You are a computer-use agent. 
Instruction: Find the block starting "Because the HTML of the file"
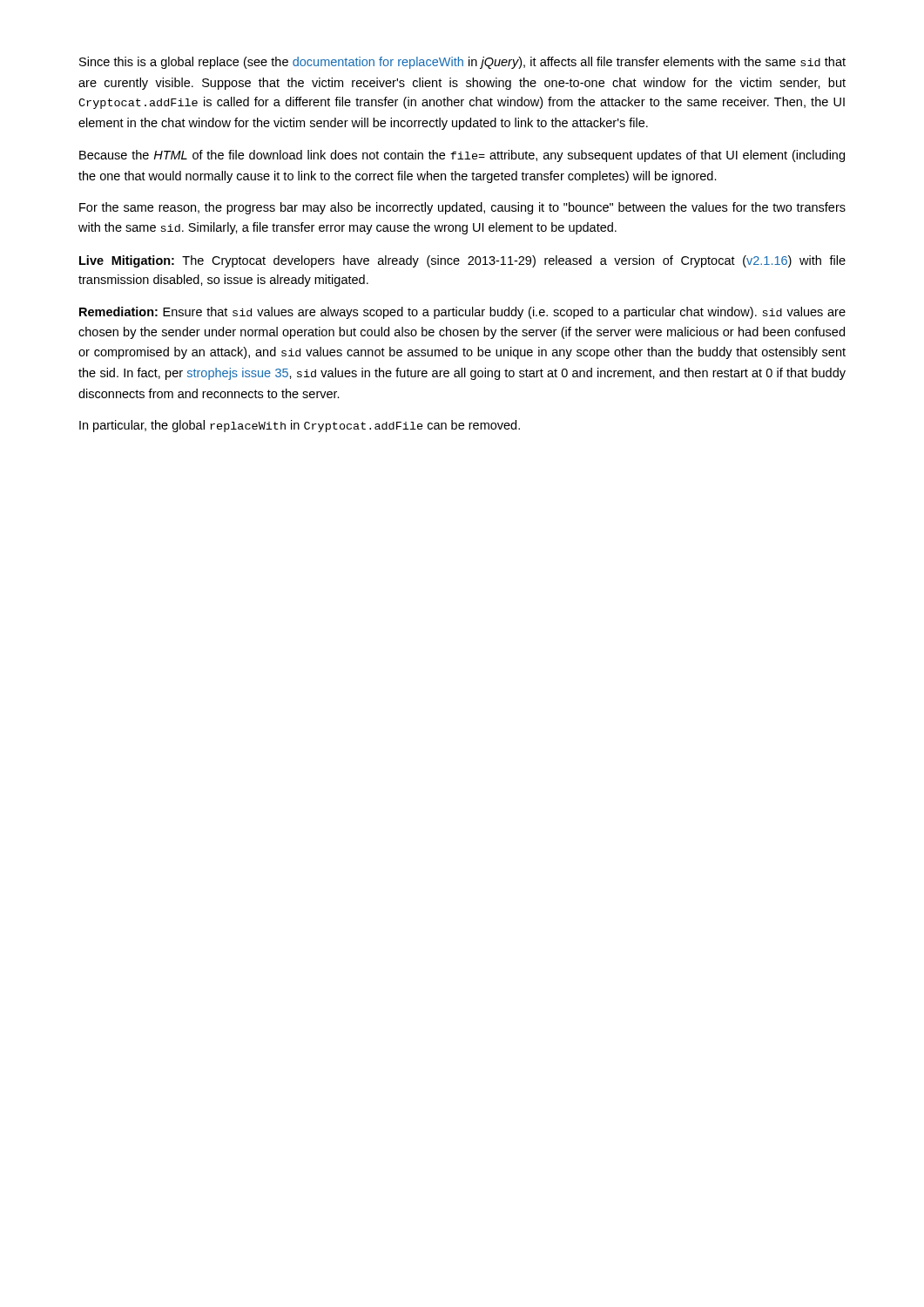(x=462, y=166)
